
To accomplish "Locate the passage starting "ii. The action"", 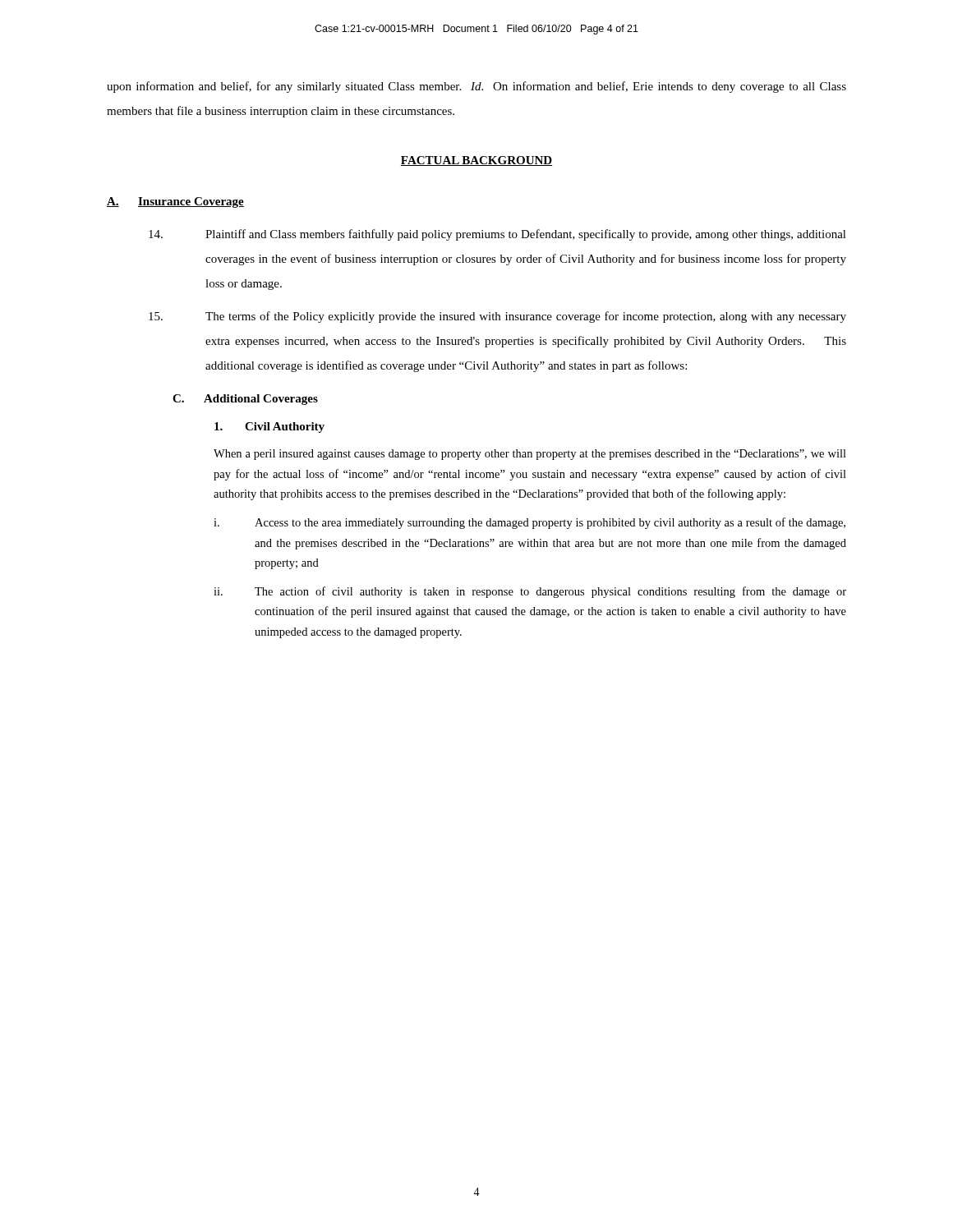I will point(530,612).
